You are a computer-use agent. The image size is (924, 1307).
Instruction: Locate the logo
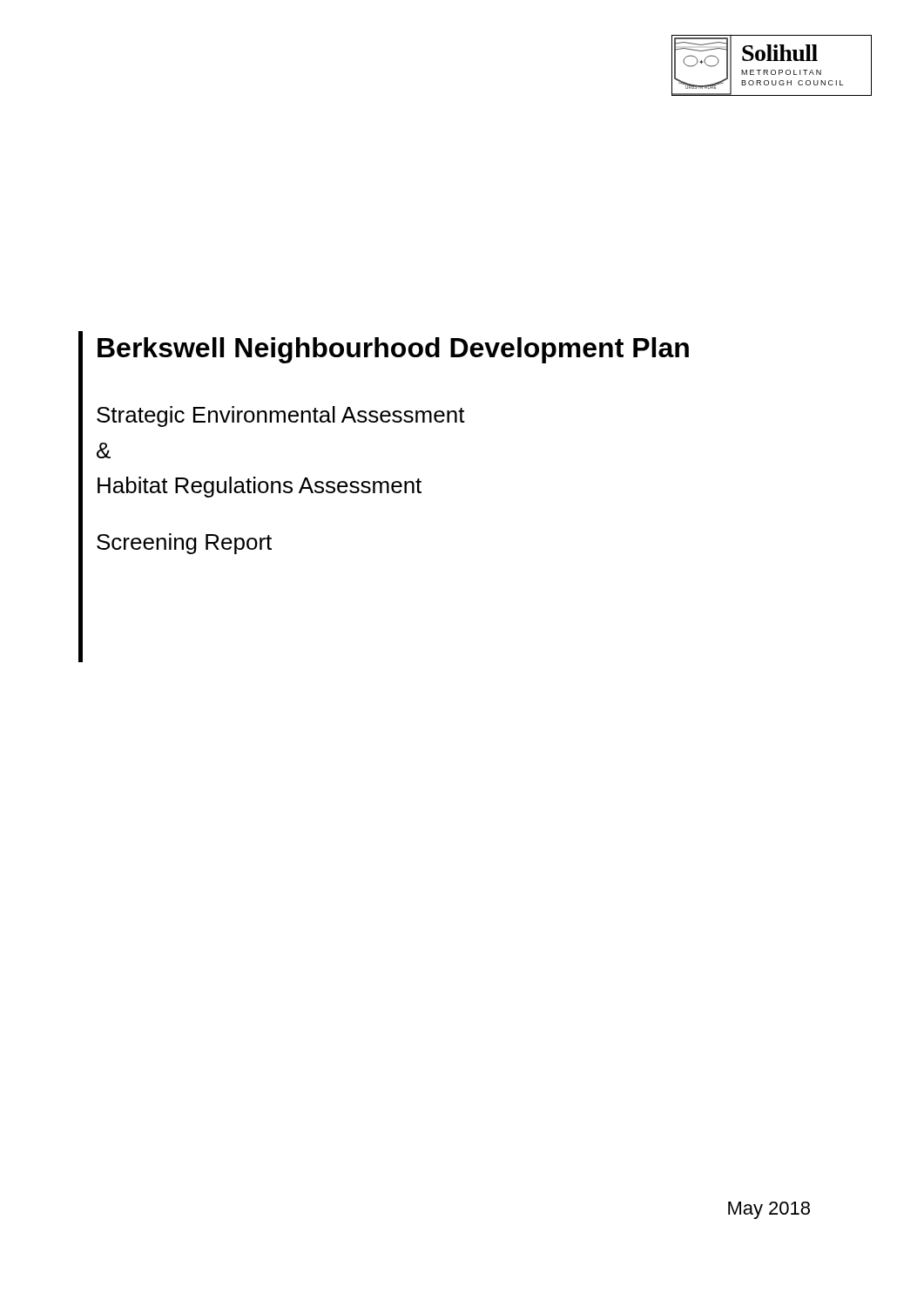772,67
